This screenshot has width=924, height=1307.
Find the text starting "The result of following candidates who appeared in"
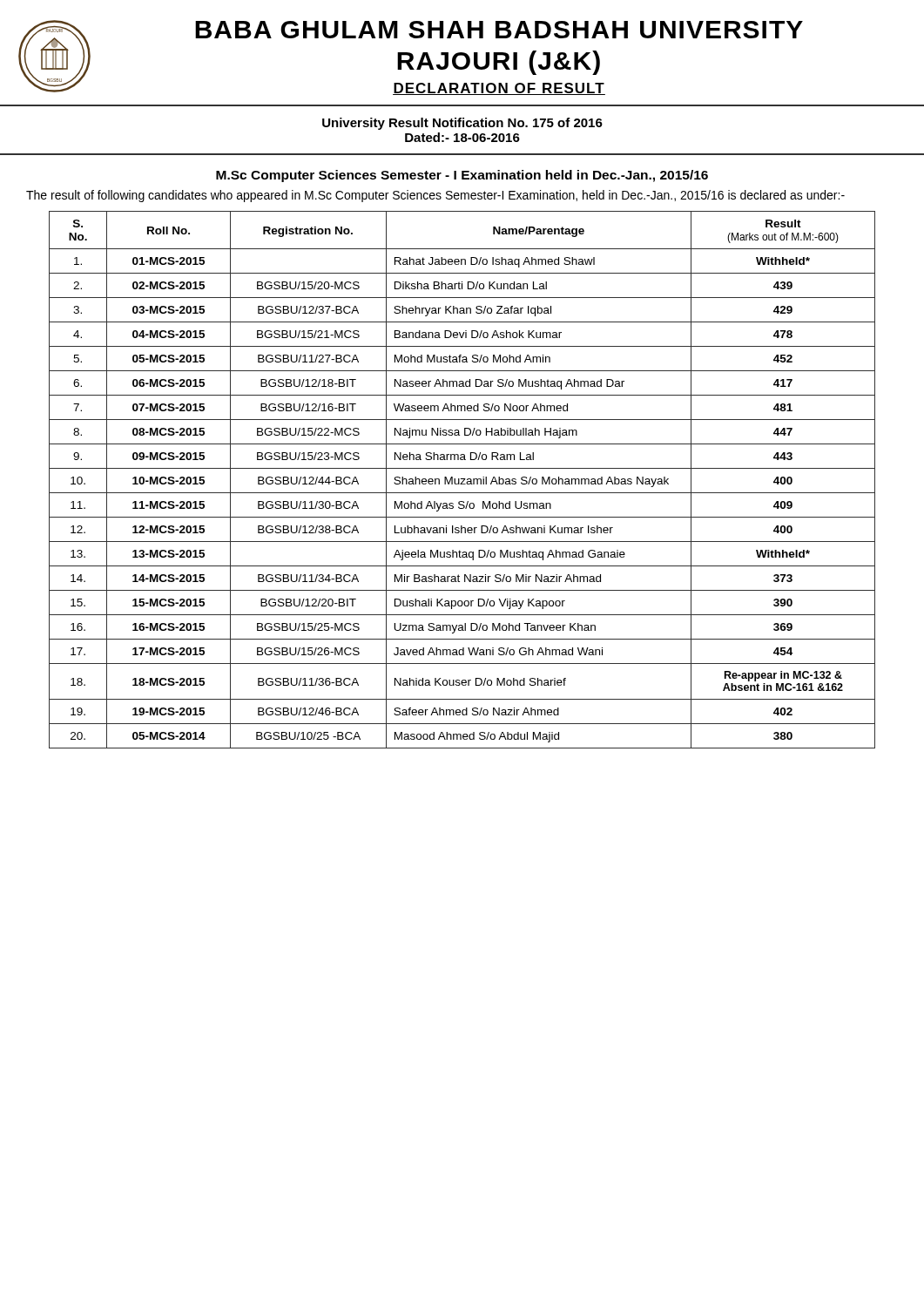click(435, 195)
